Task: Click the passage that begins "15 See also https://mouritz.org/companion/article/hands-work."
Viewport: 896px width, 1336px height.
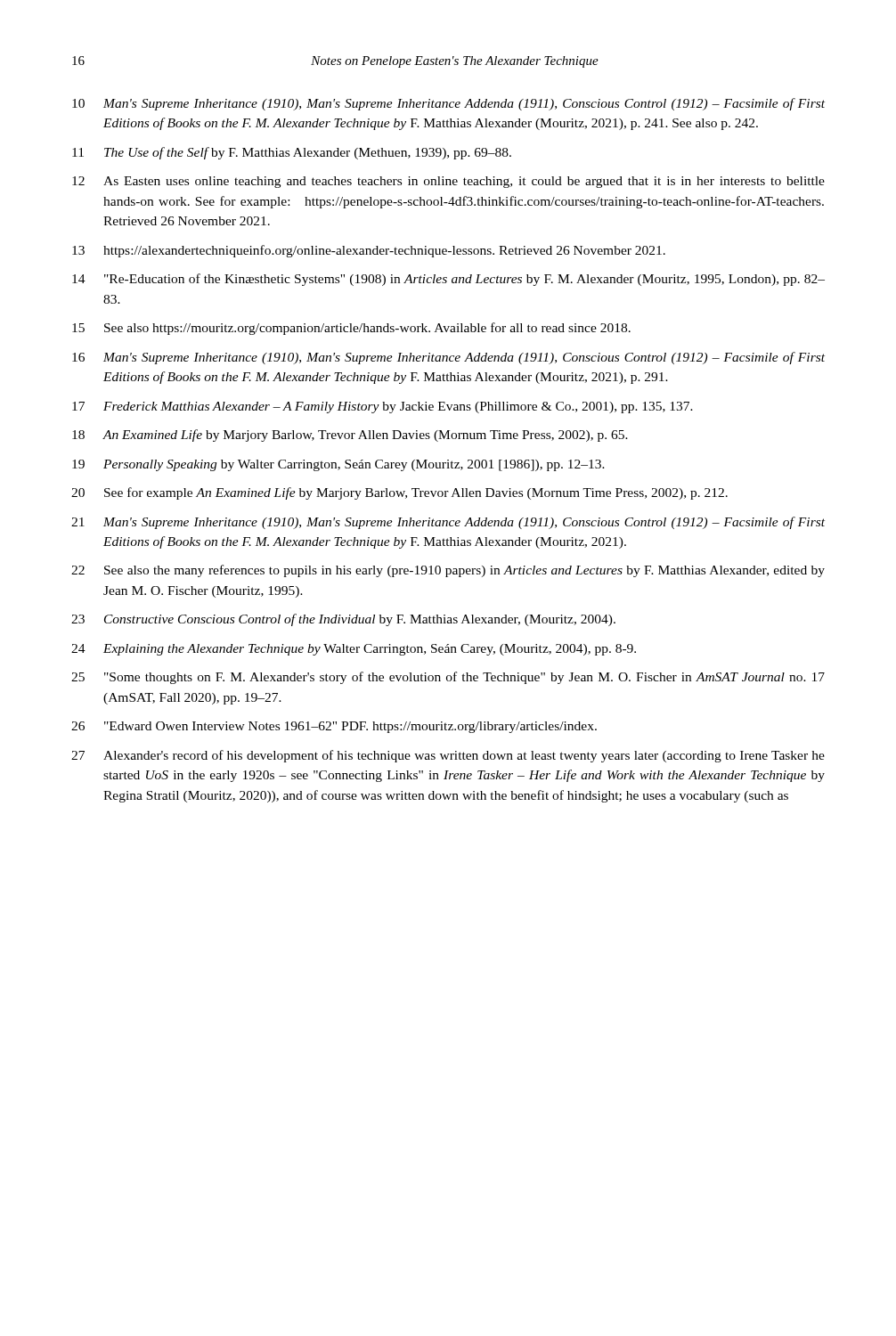Action: click(448, 328)
